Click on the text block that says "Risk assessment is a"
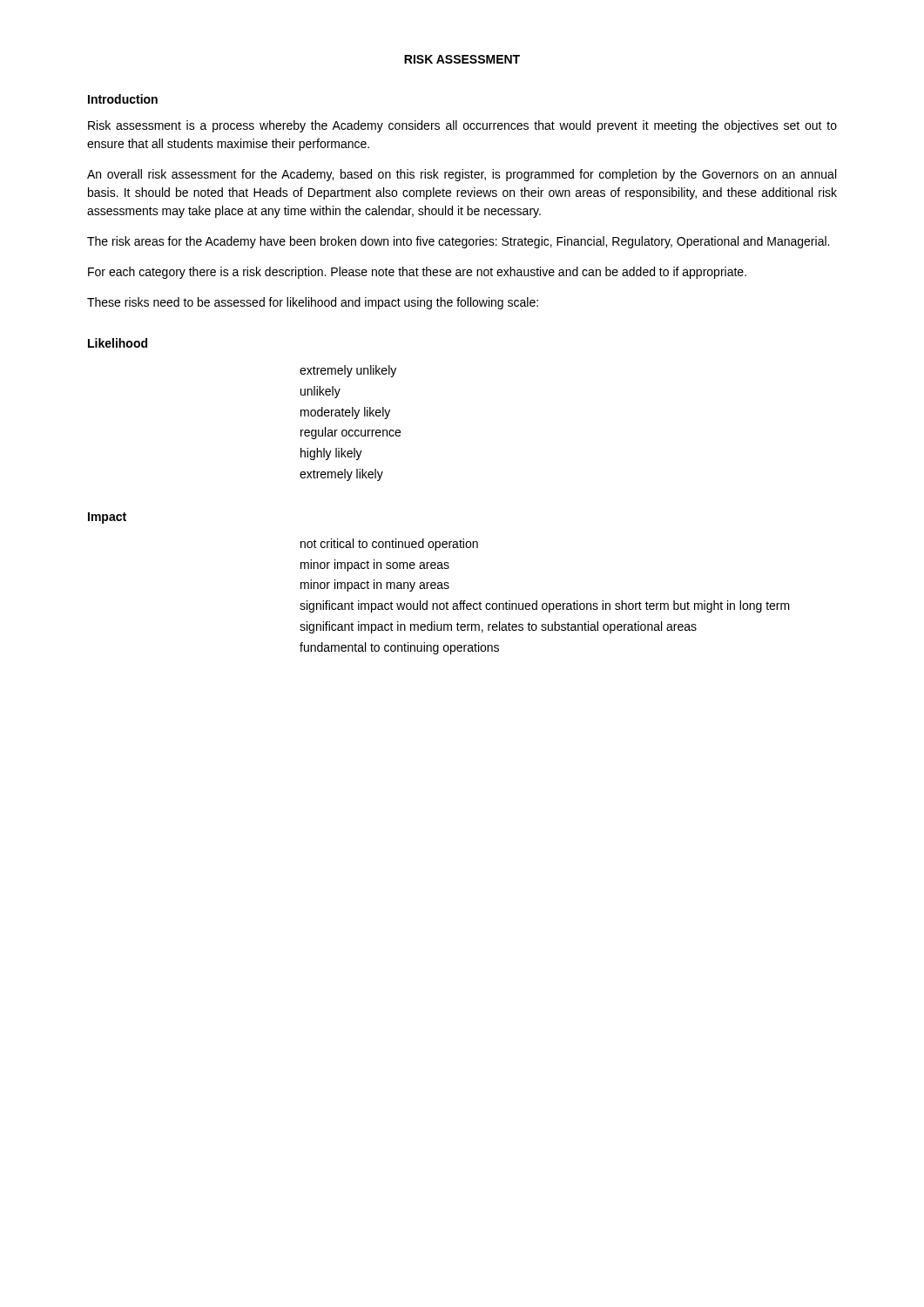The height and width of the screenshot is (1307, 924). click(462, 135)
